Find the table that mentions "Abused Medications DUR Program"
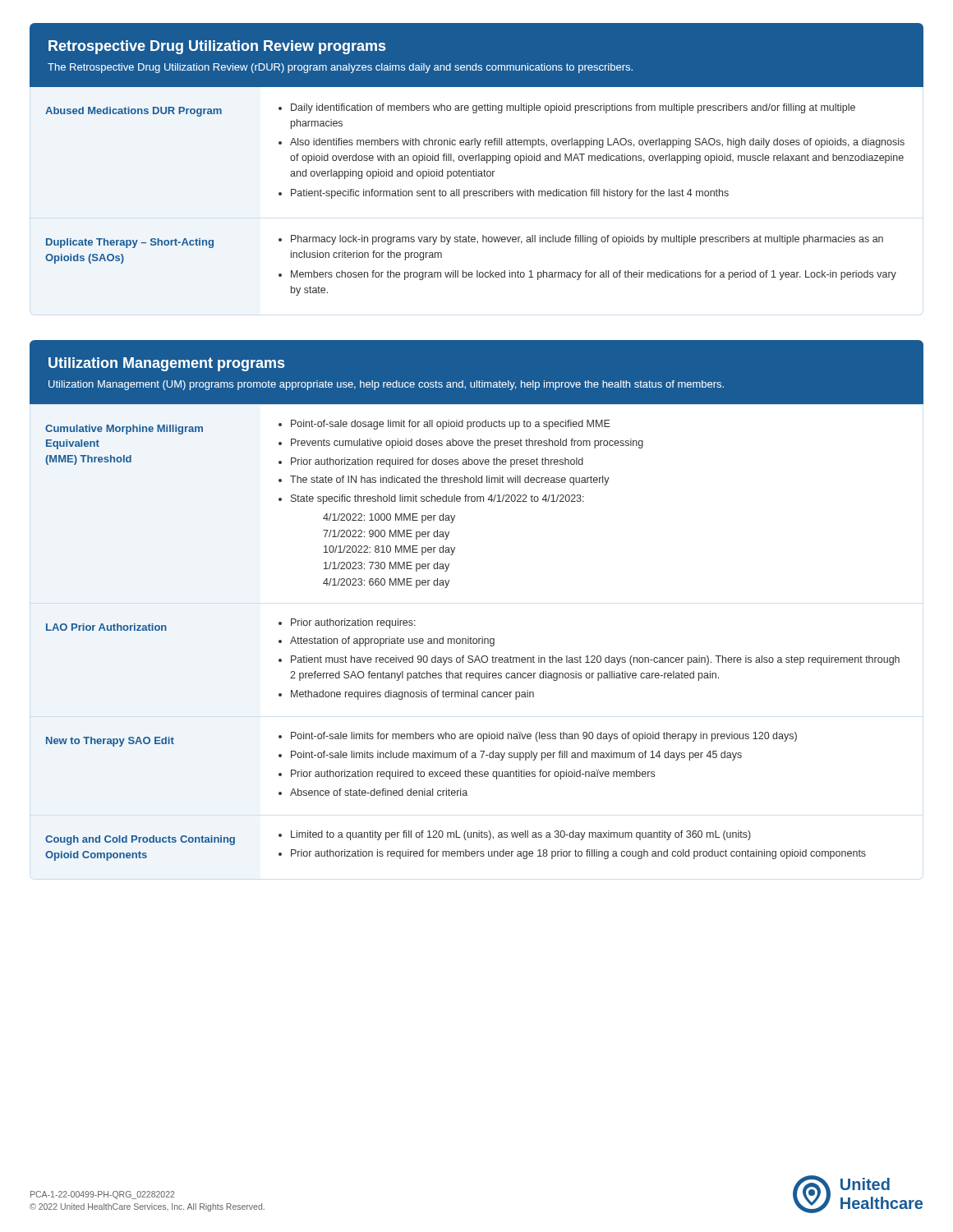 (x=476, y=201)
